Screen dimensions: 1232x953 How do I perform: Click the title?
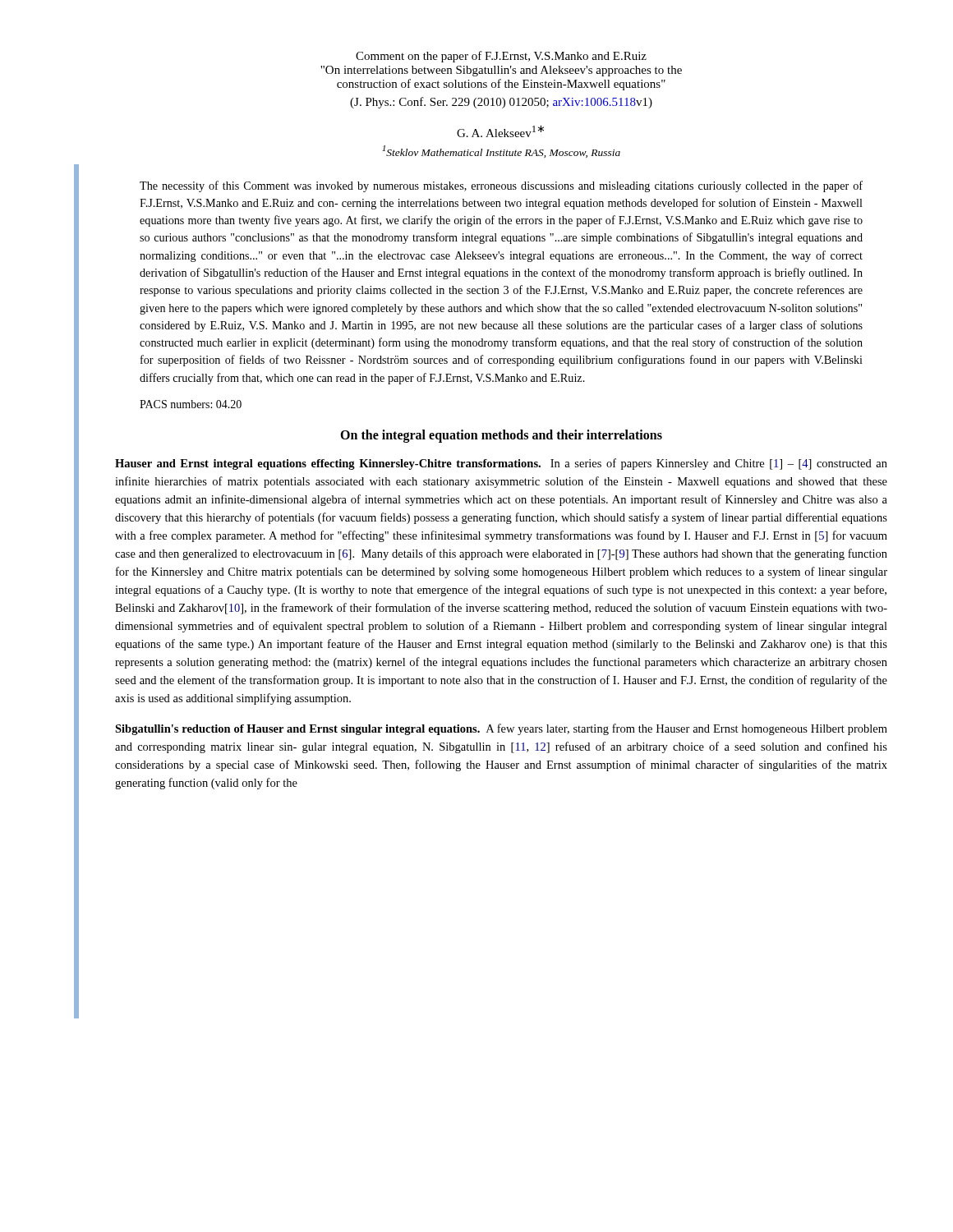coord(501,79)
